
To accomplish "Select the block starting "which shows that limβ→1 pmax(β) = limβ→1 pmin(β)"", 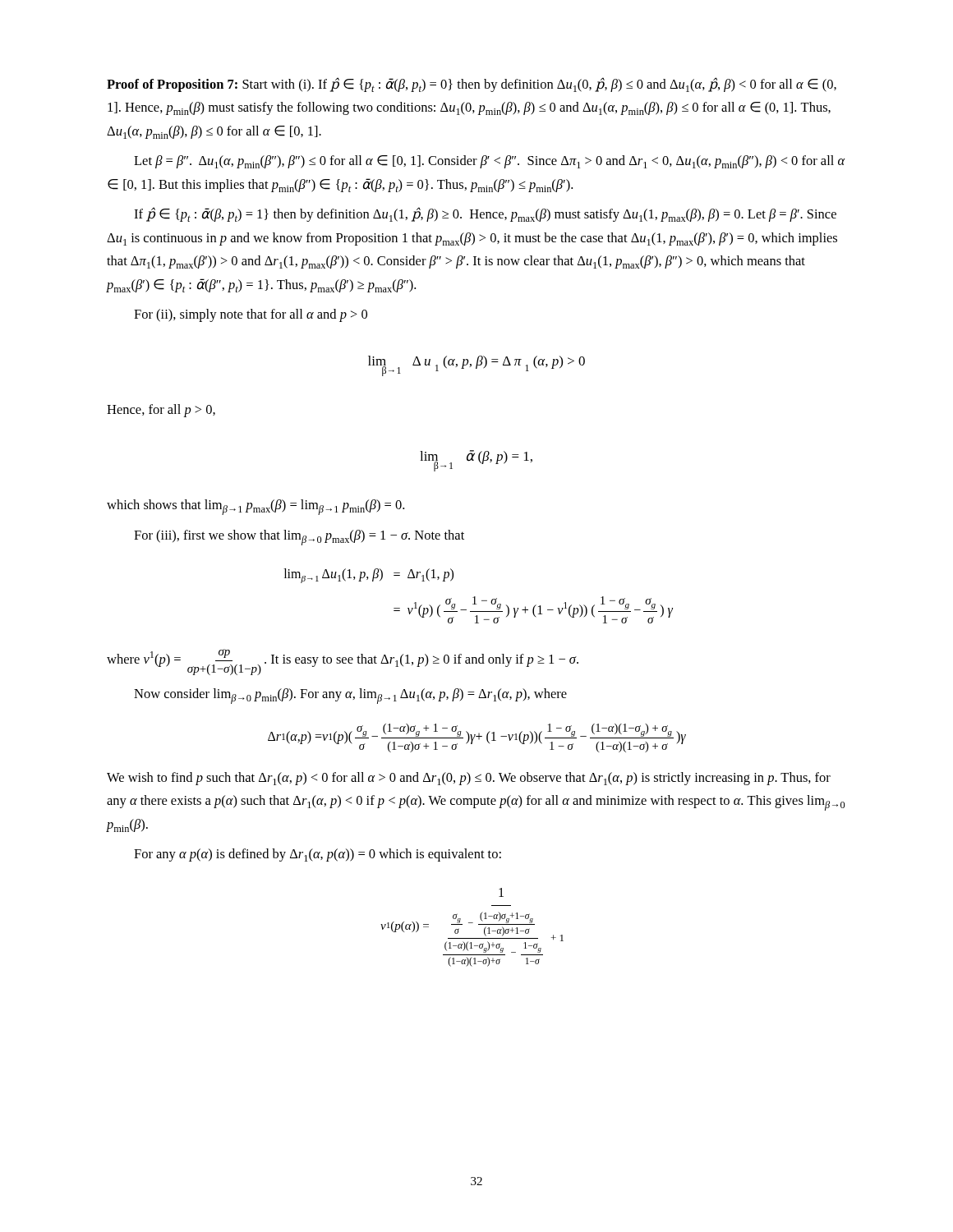I will 256,506.
